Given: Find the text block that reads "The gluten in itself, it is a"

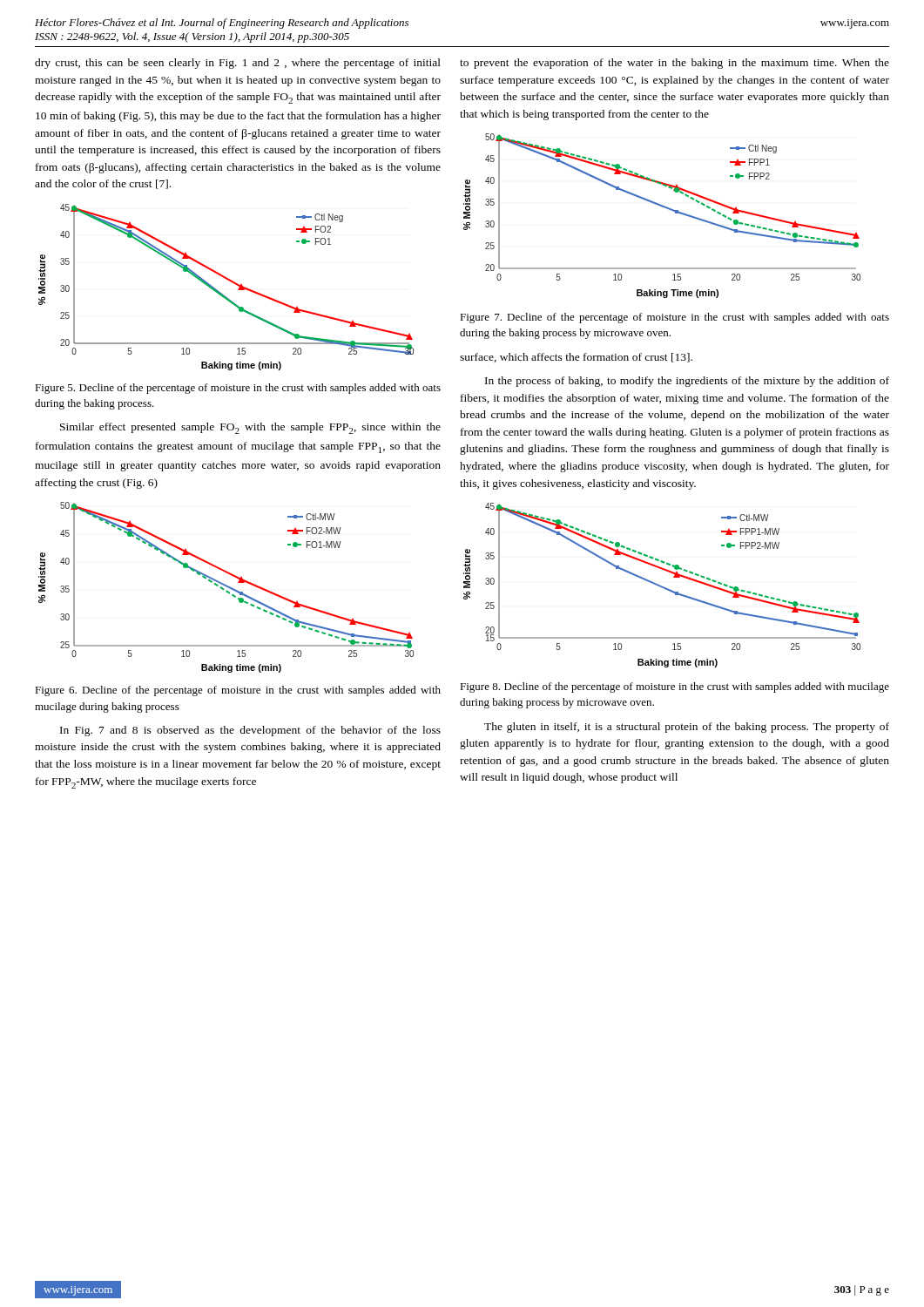Looking at the screenshot, I should [674, 752].
